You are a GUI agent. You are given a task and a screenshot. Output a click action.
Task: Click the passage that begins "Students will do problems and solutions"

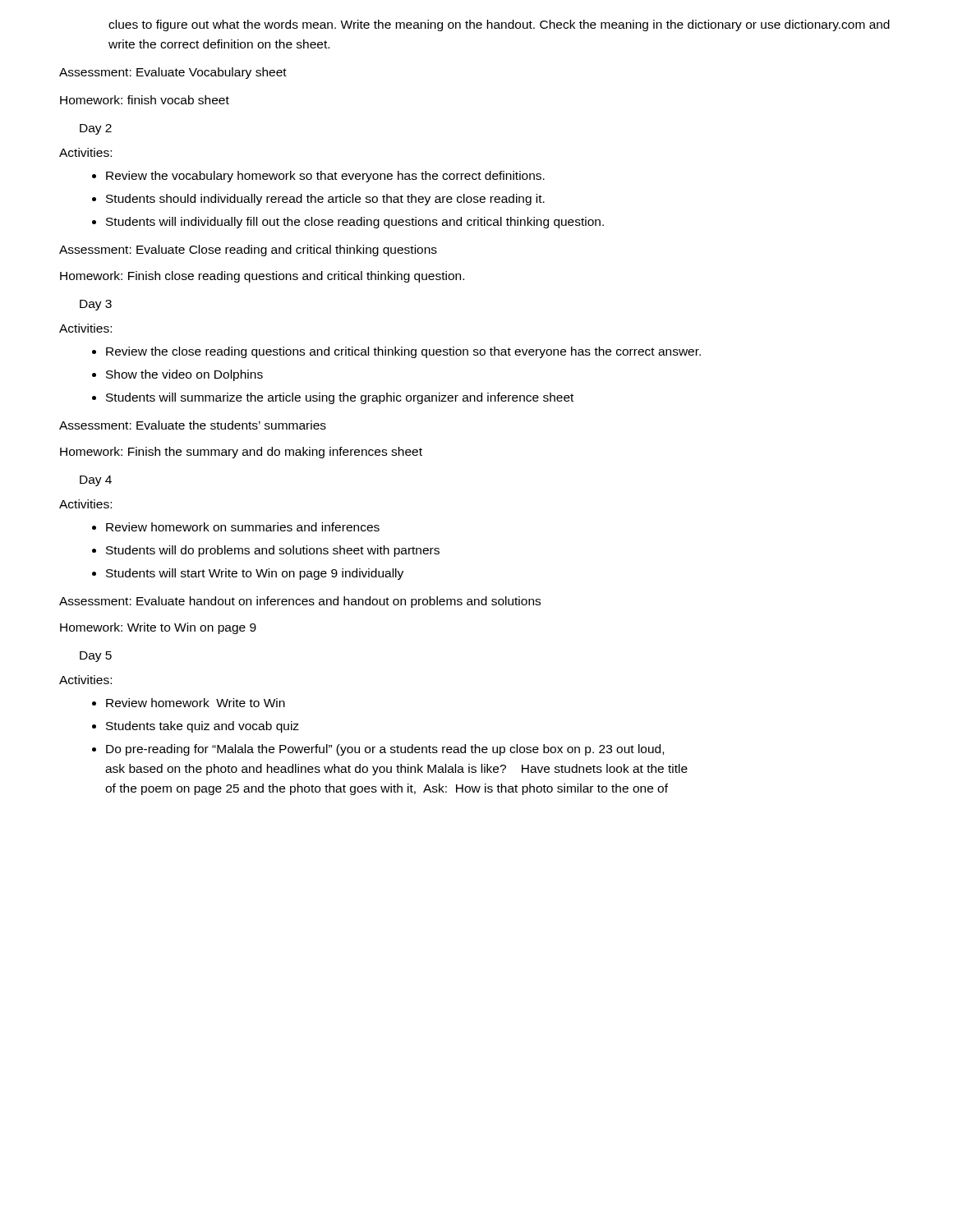pyautogui.click(x=273, y=550)
